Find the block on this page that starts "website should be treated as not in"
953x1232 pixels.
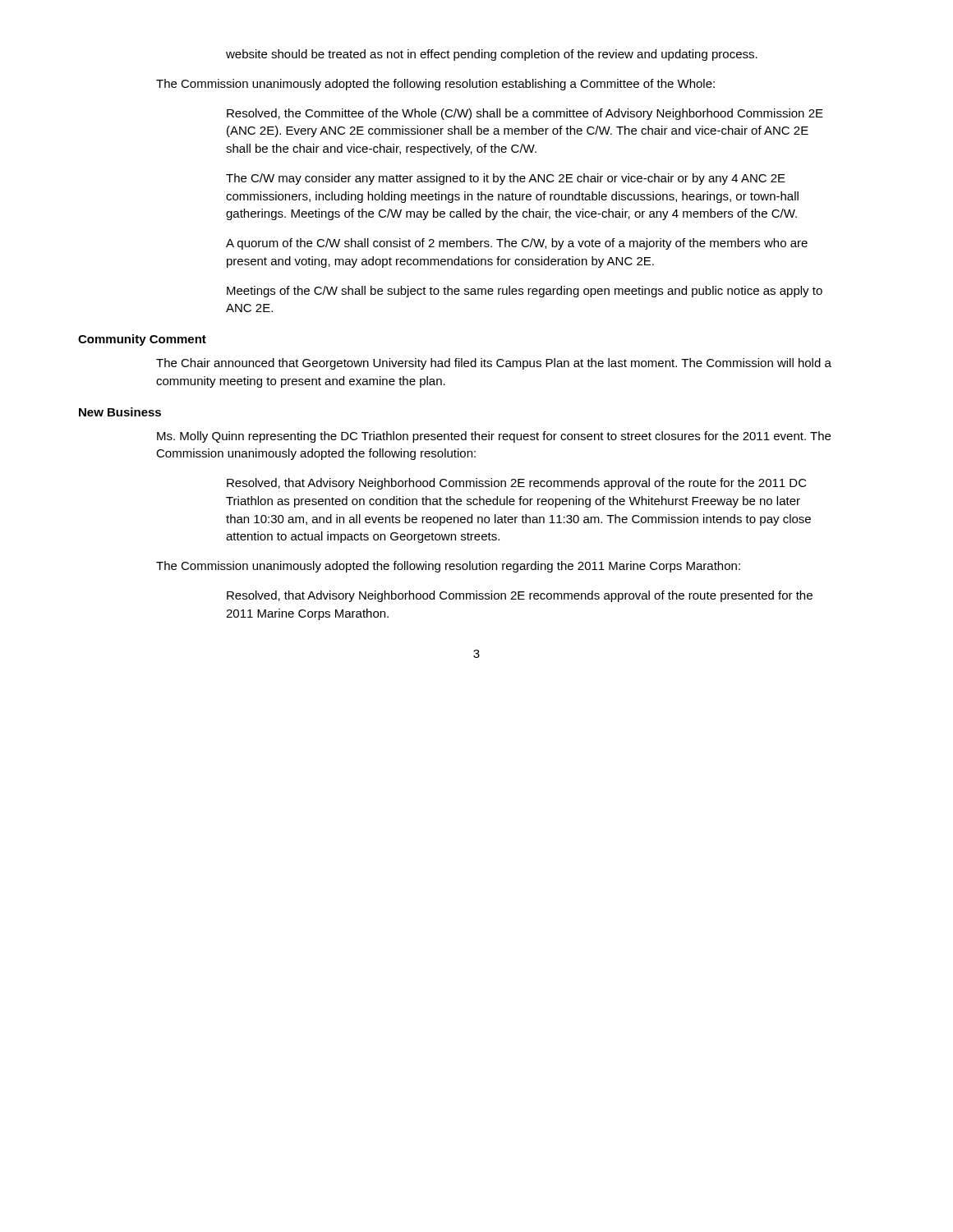click(x=526, y=54)
